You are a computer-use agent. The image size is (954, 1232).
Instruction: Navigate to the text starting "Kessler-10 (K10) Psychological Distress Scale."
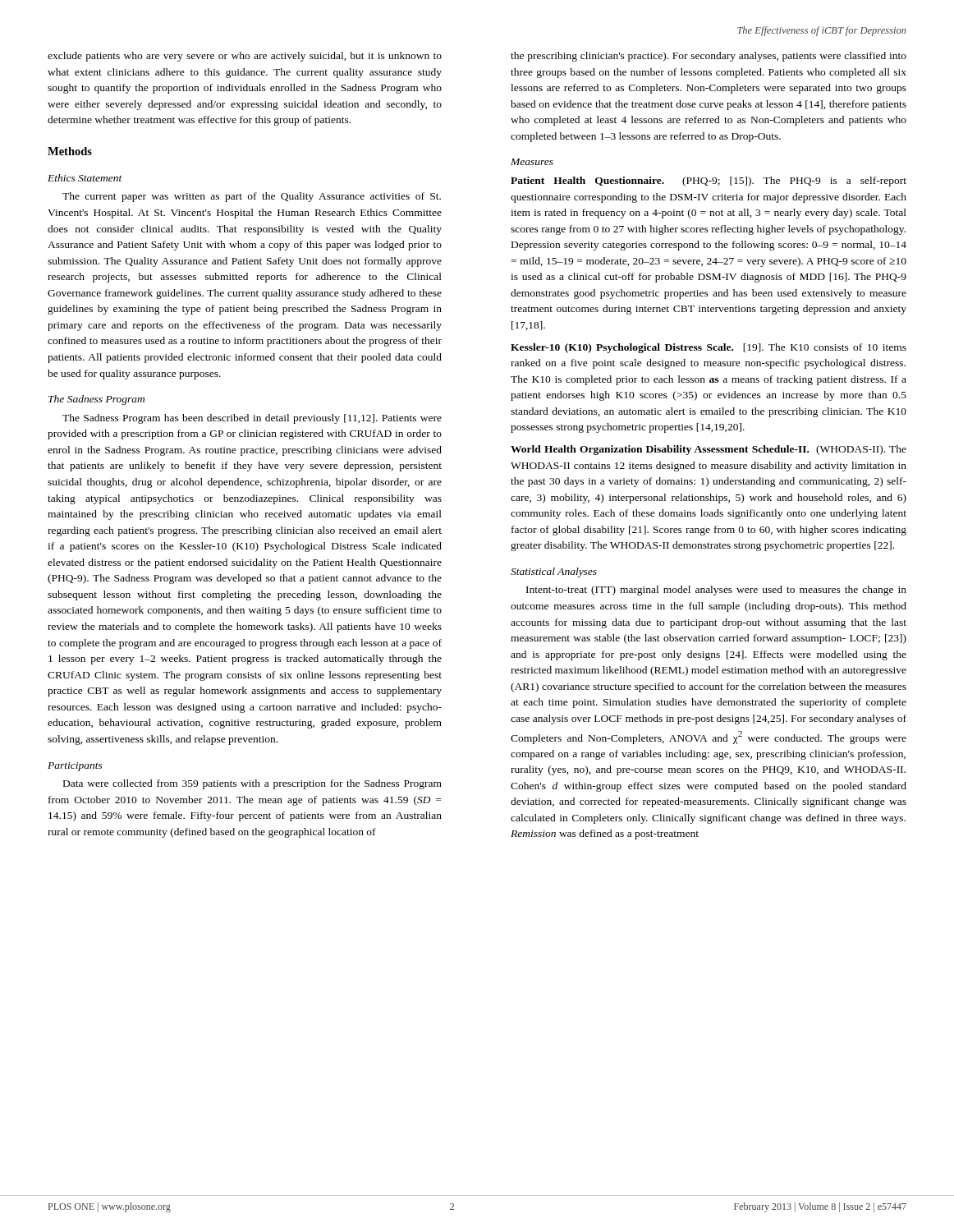pyautogui.click(x=709, y=387)
